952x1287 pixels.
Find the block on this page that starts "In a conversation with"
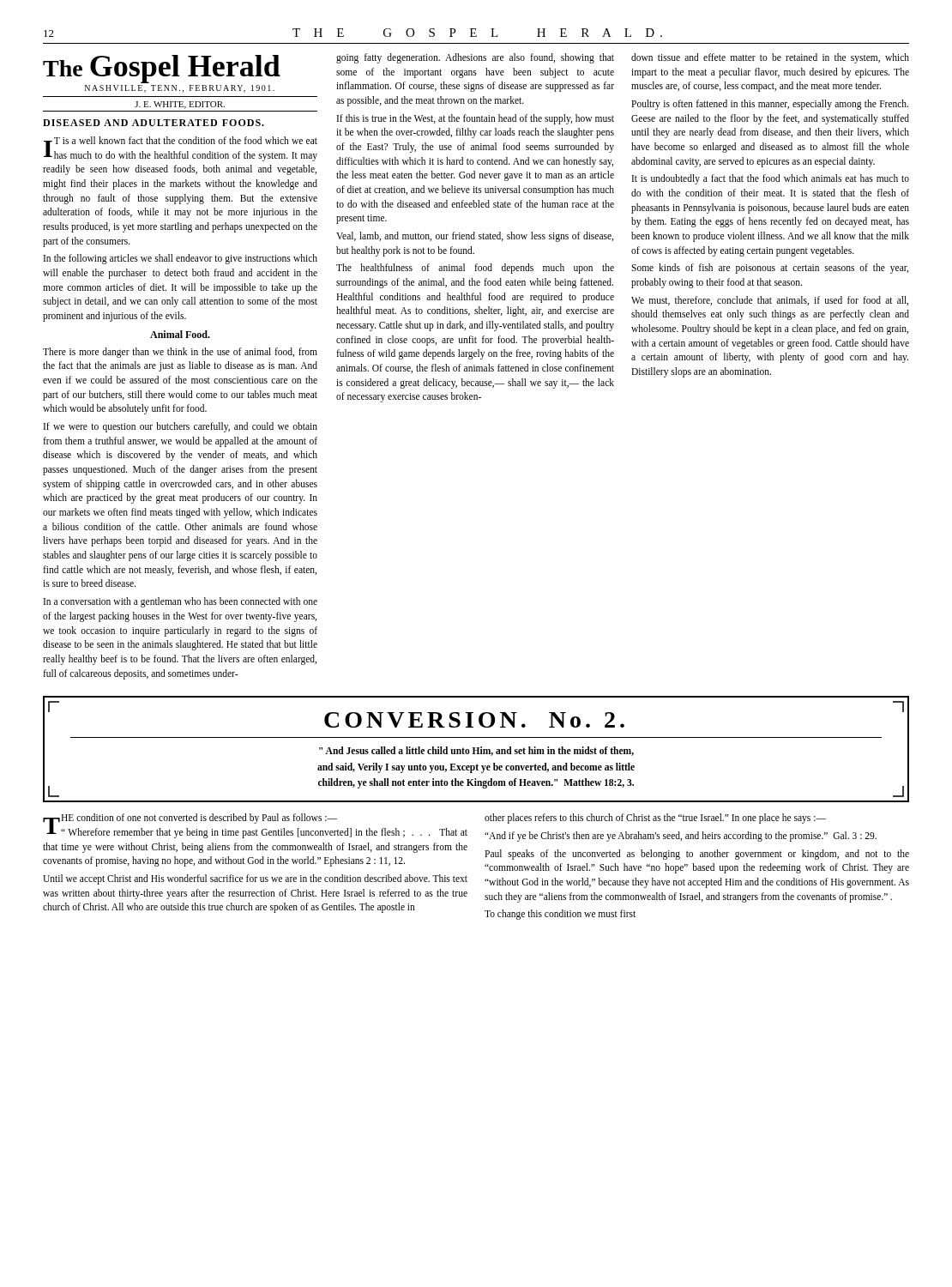pyautogui.click(x=180, y=637)
